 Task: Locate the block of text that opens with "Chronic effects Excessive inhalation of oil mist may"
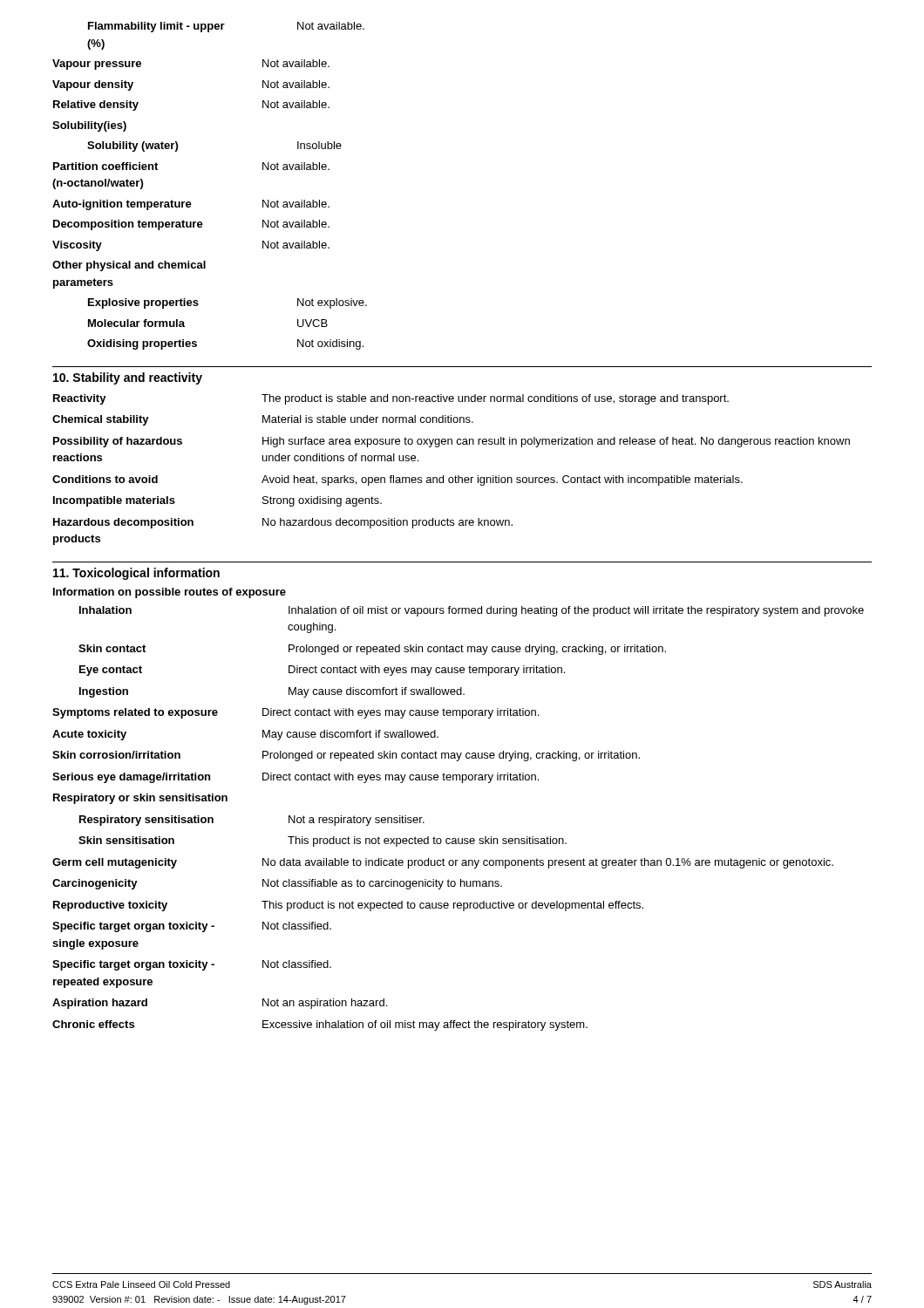tap(462, 1024)
